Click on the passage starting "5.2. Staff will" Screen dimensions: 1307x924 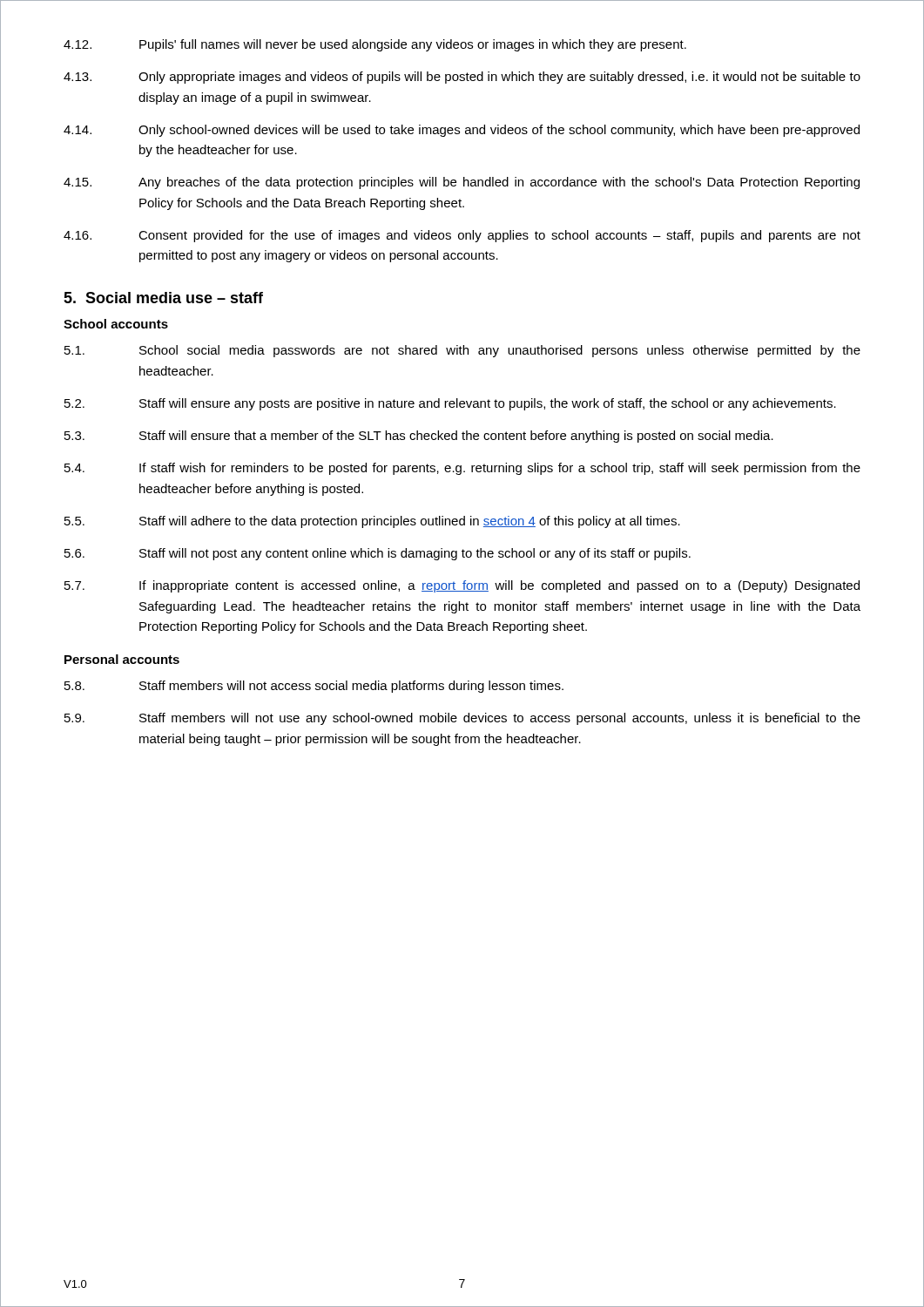pos(462,403)
